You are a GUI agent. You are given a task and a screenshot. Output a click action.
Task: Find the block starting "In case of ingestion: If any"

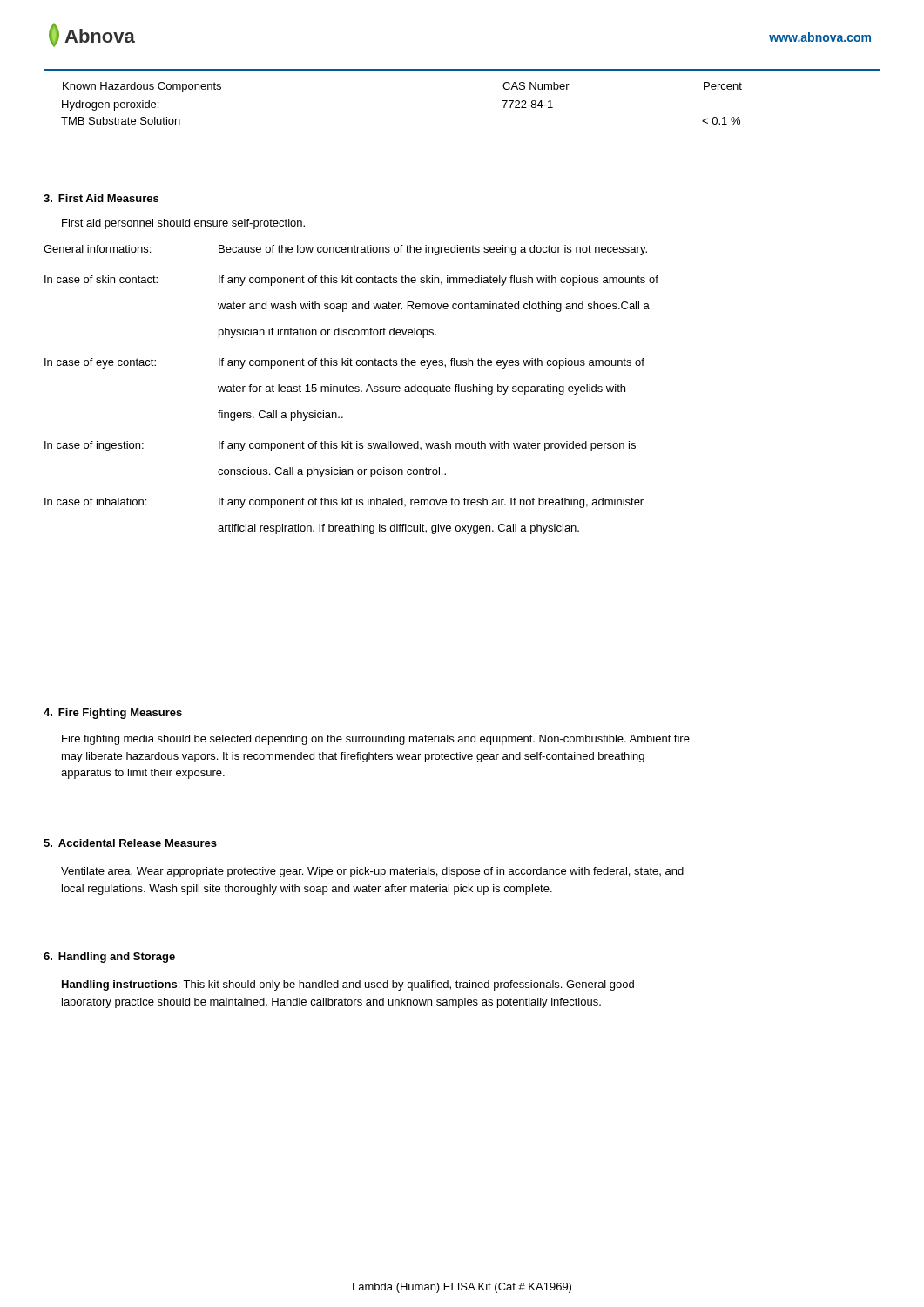(462, 454)
